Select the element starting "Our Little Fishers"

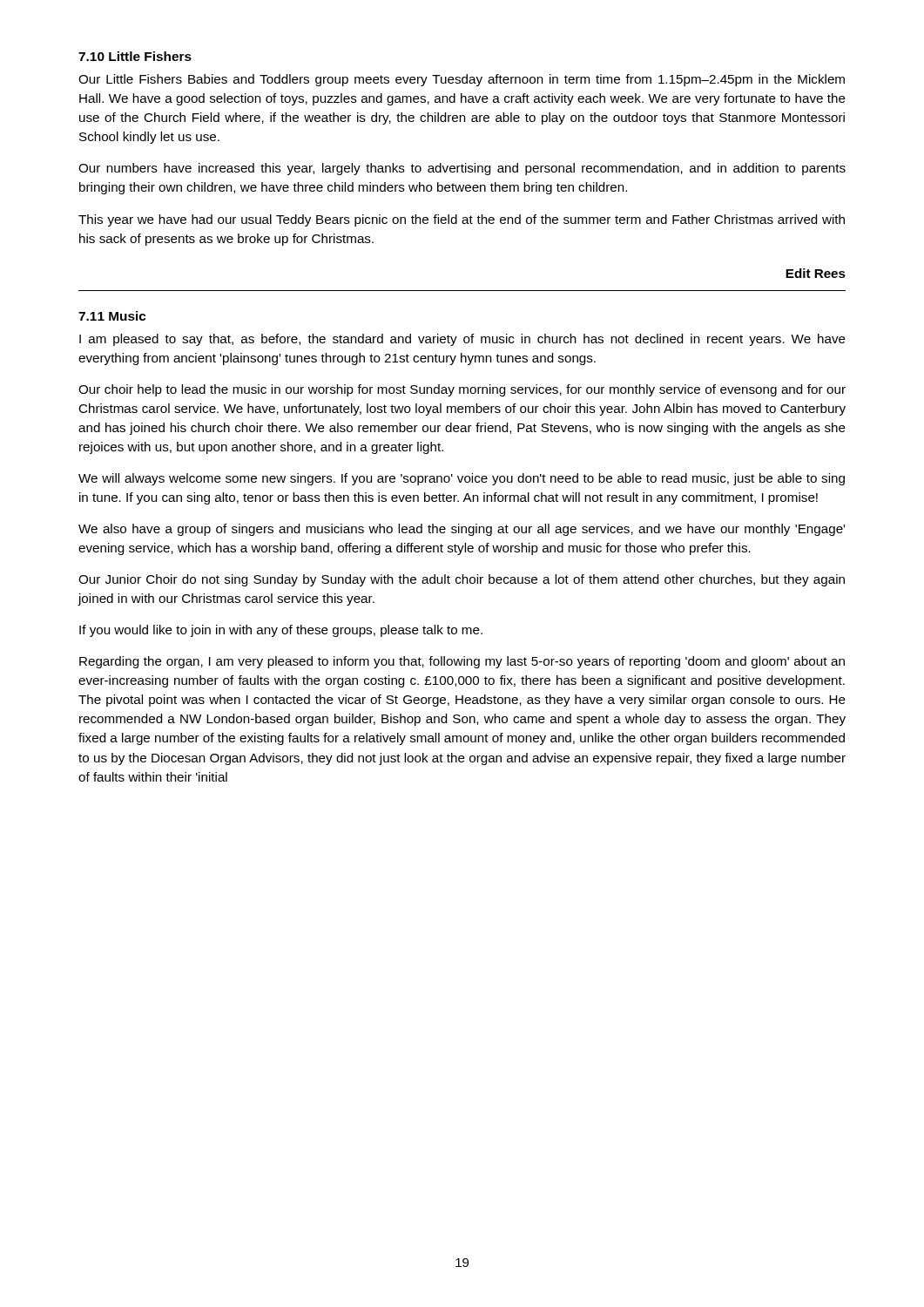pyautogui.click(x=462, y=108)
